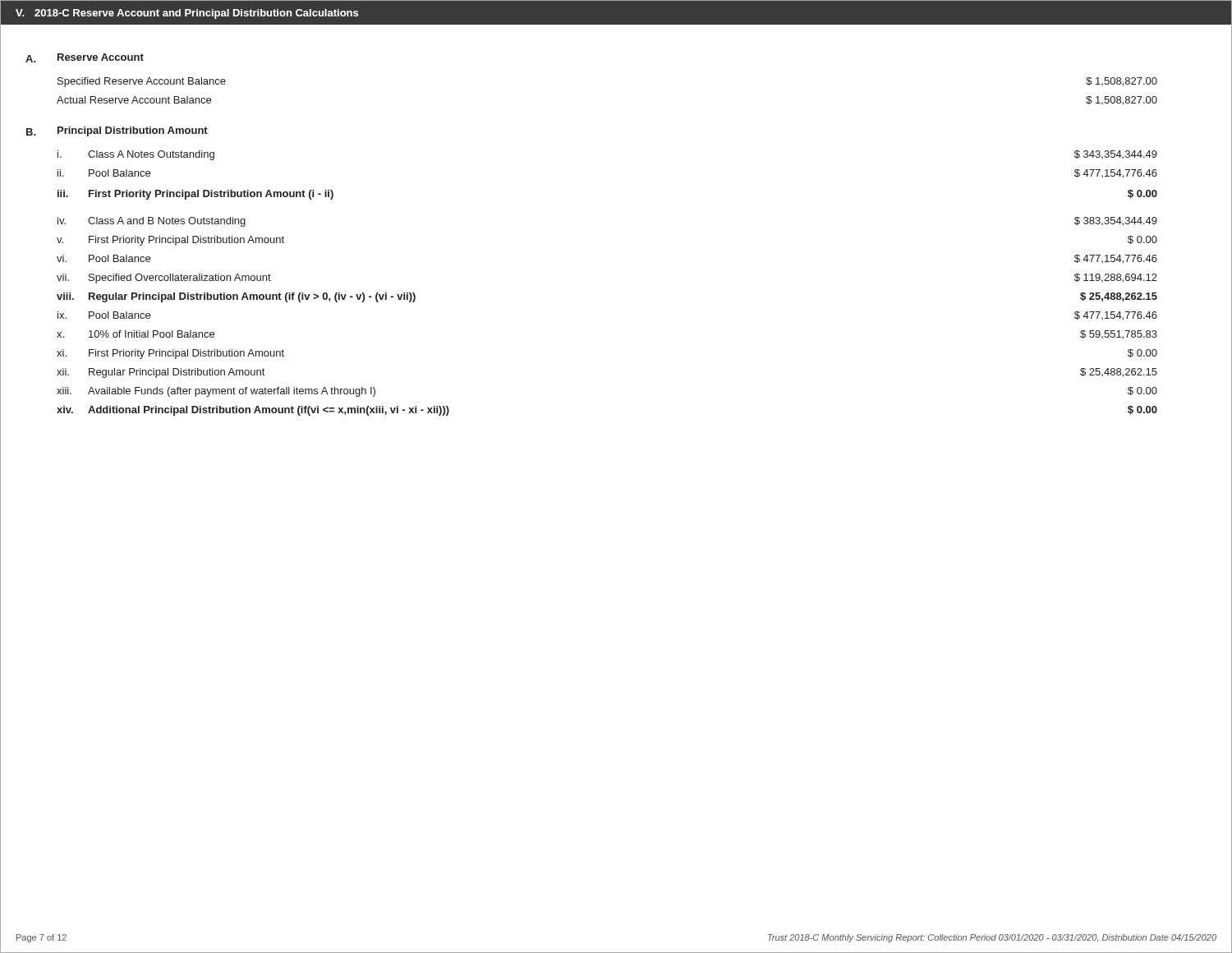Image resolution: width=1232 pixels, height=953 pixels.
Task: Click on the list item that reads "v. First Priority"
Action: (188, 240)
